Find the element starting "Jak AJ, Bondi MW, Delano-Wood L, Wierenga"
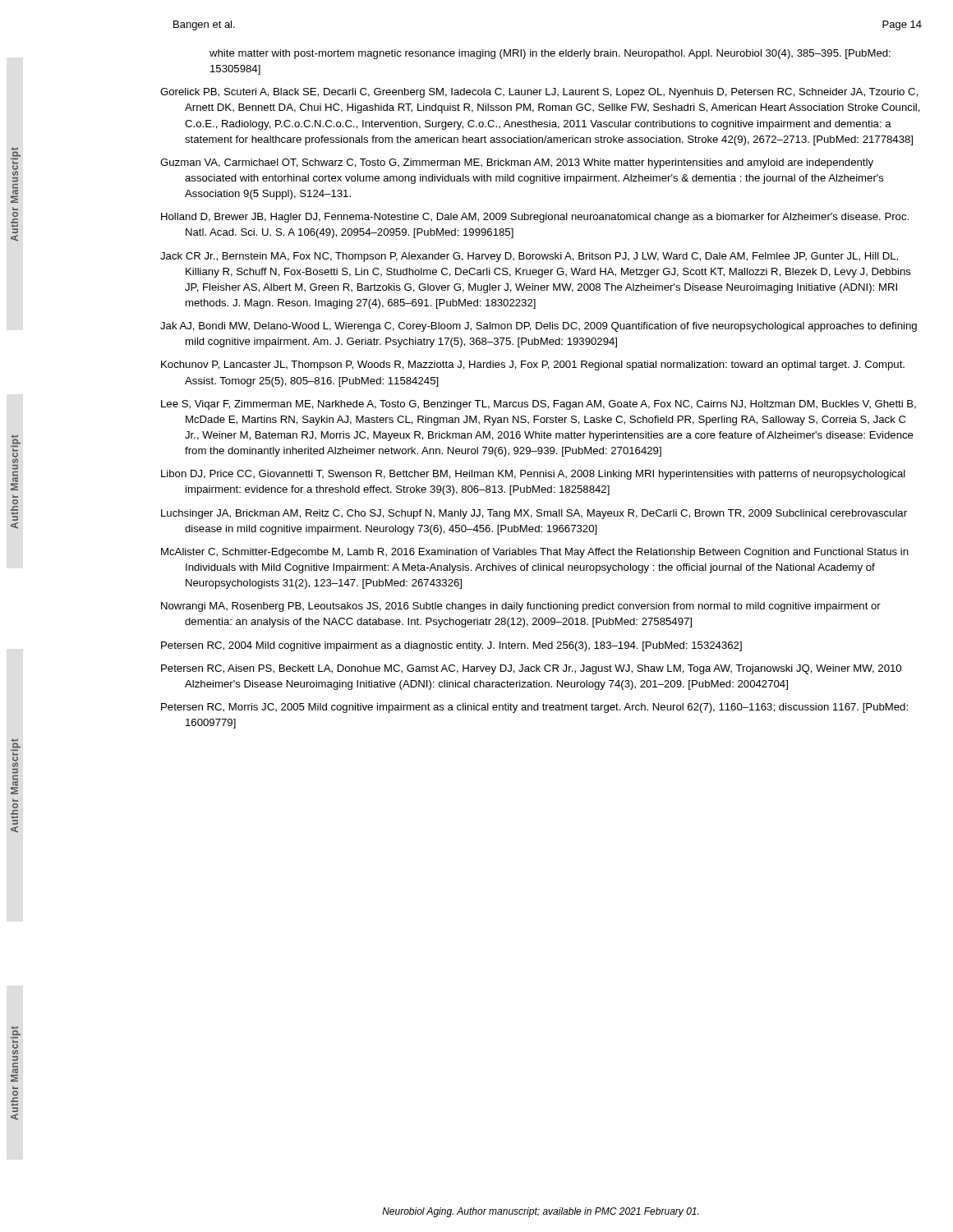Screen dimensions: 1232x953 pos(539,334)
